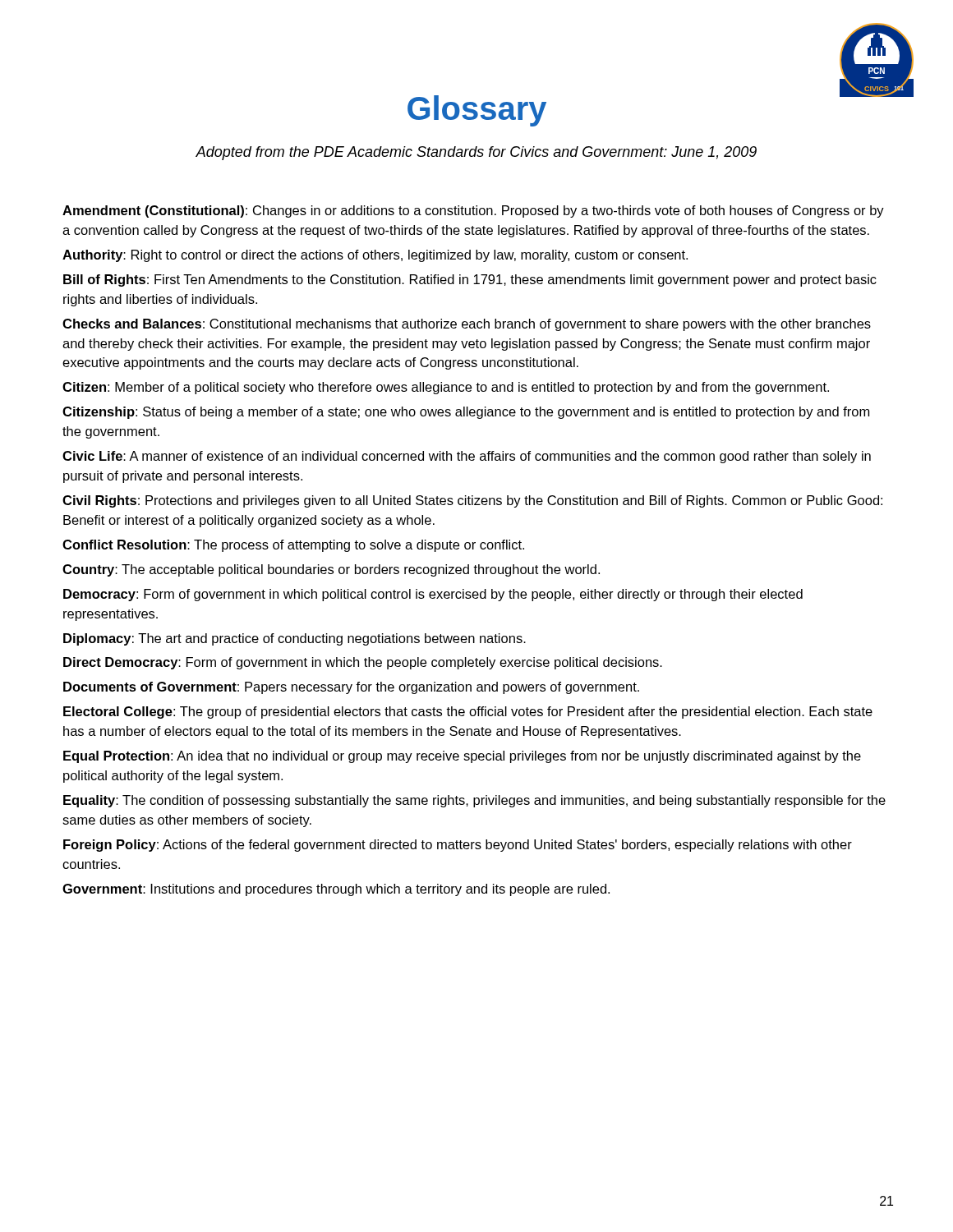The width and height of the screenshot is (953, 1232).
Task: Select the text block starting "Civic Life: A manner of"
Action: coord(467,466)
